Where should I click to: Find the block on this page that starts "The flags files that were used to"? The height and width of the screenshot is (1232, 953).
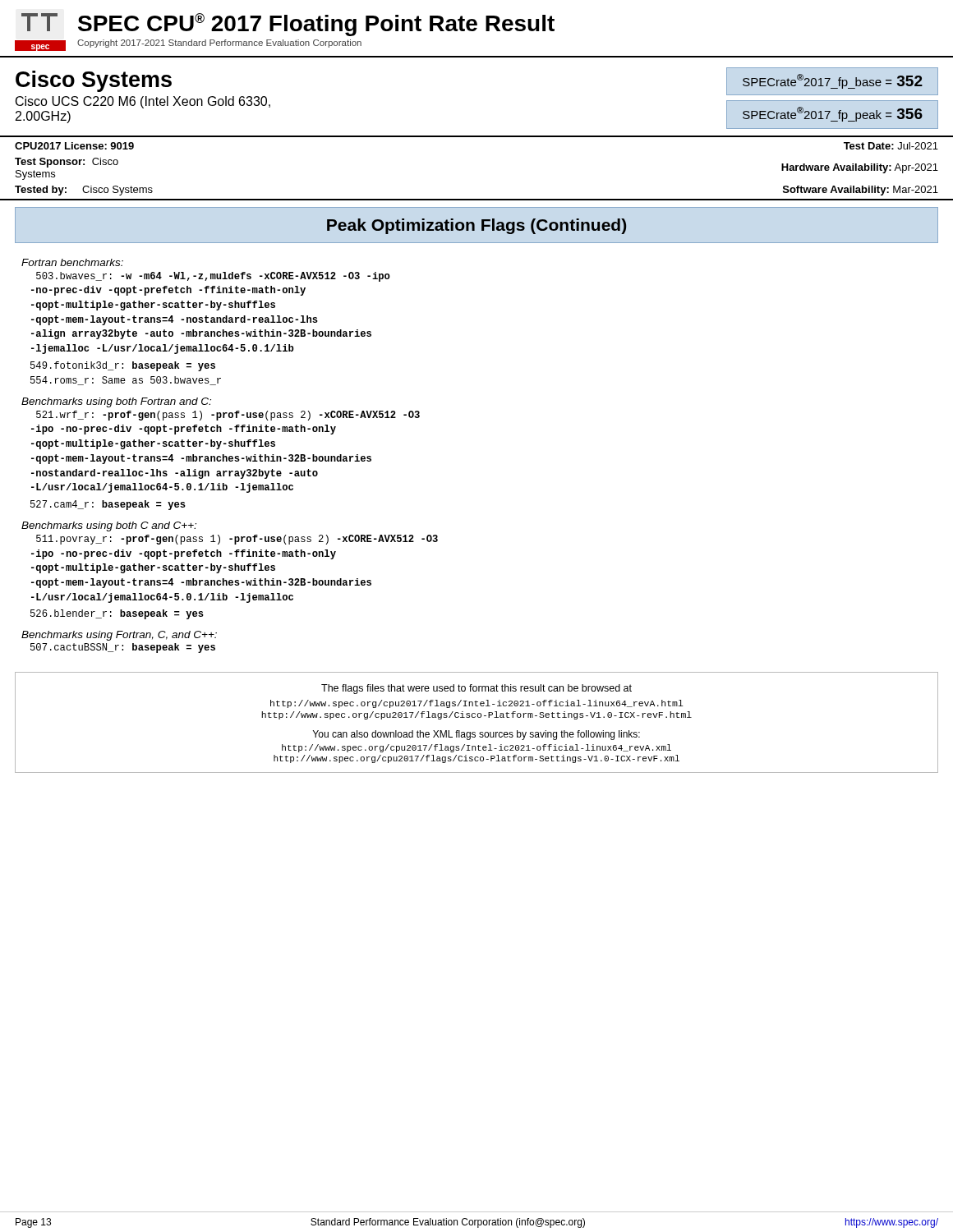tap(476, 723)
